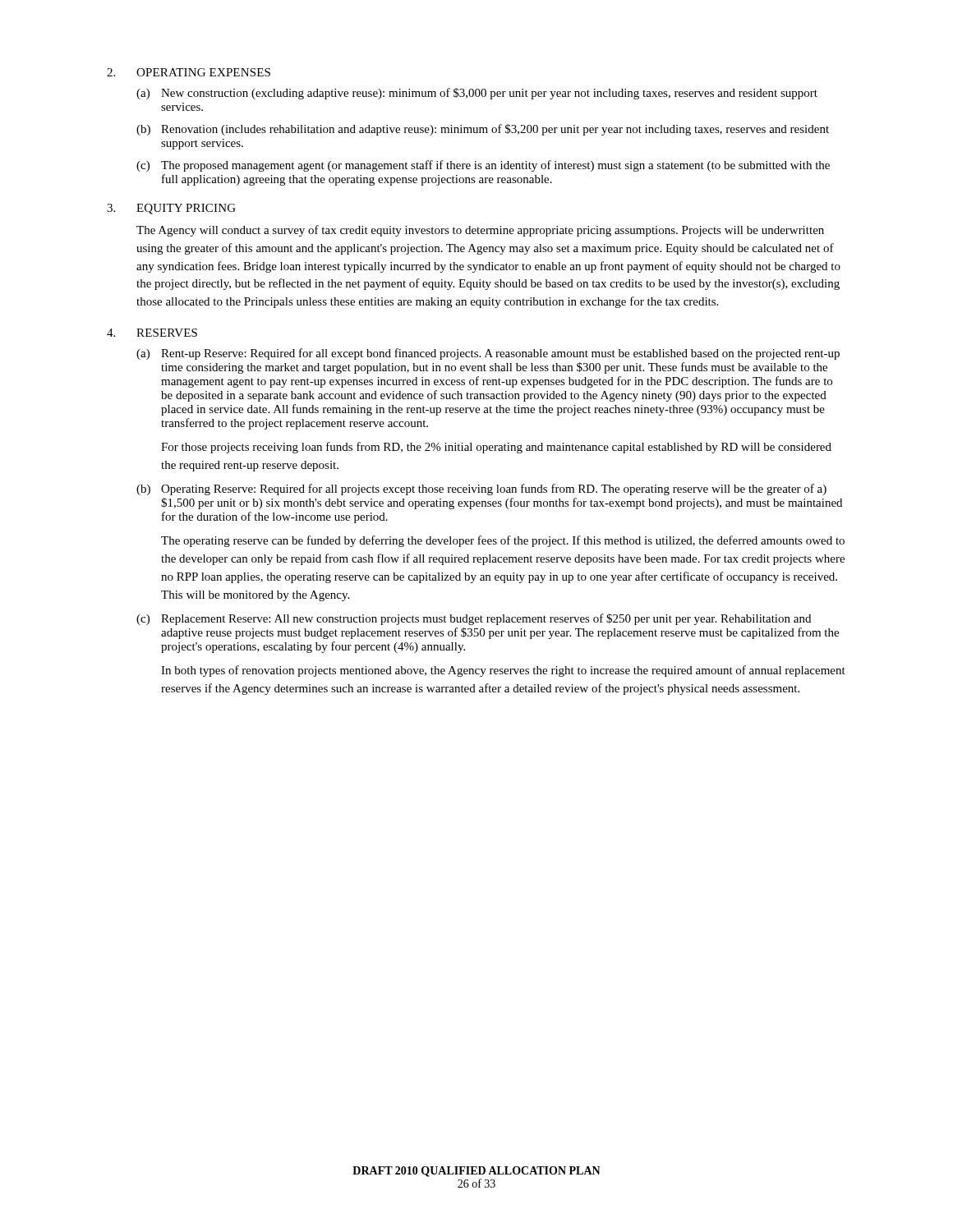Image resolution: width=953 pixels, height=1232 pixels.
Task: Find the list item that reads "(c) The proposed management agent (or management"
Action: coord(491,172)
